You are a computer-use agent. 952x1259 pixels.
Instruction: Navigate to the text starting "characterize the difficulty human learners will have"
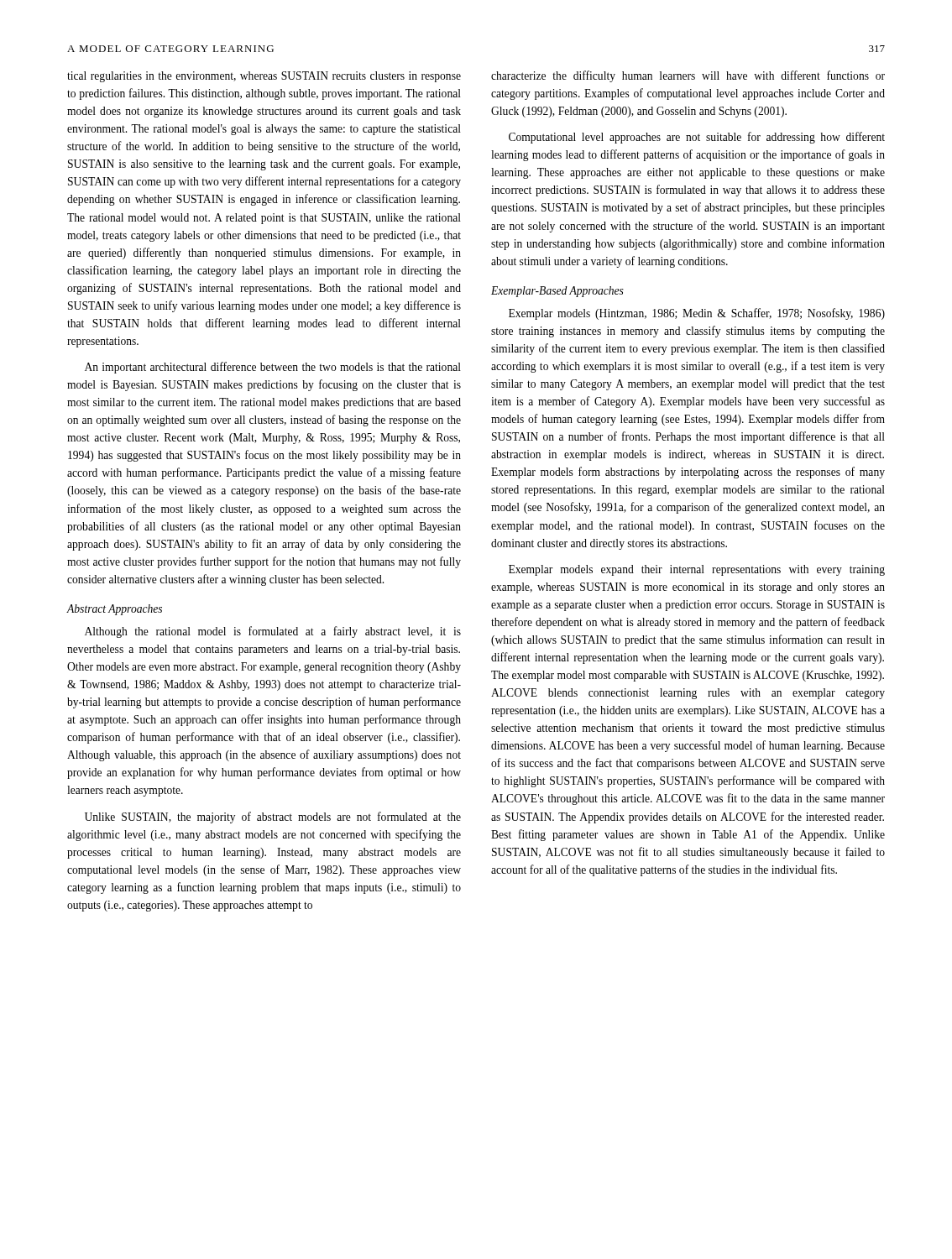[x=688, y=94]
